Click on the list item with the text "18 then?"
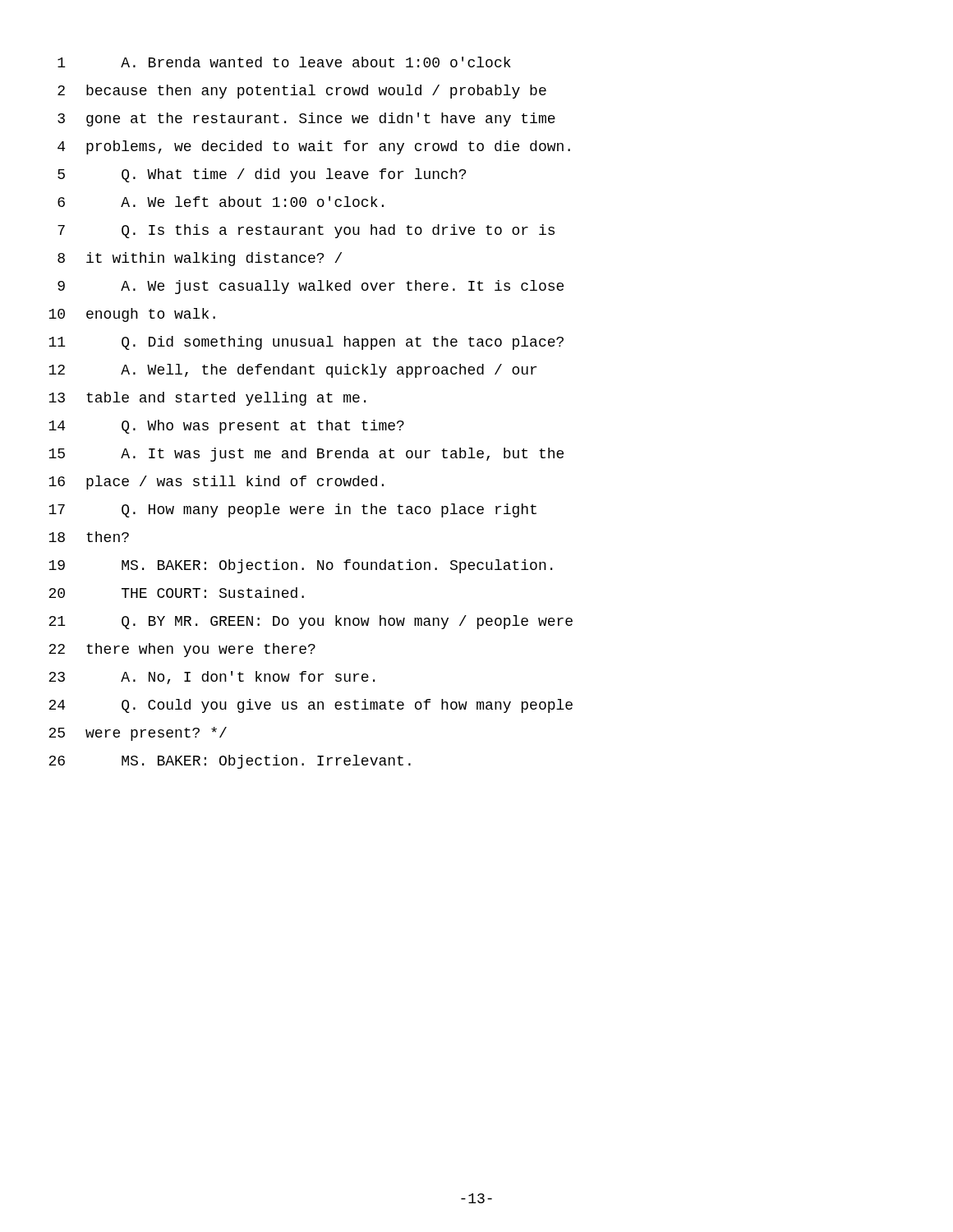The image size is (953, 1232). tap(89, 537)
